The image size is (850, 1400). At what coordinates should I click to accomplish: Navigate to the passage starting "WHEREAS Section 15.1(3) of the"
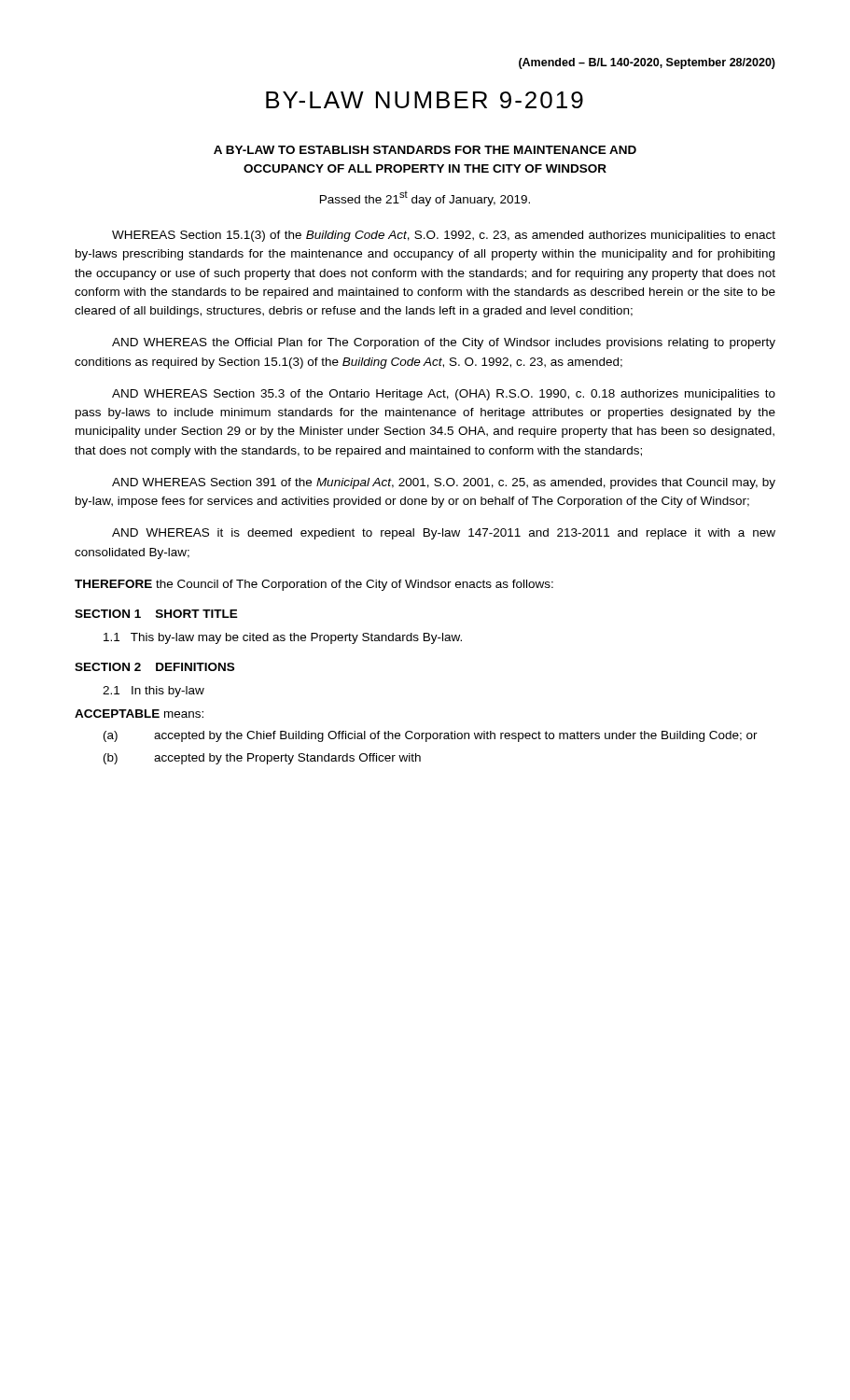(425, 273)
